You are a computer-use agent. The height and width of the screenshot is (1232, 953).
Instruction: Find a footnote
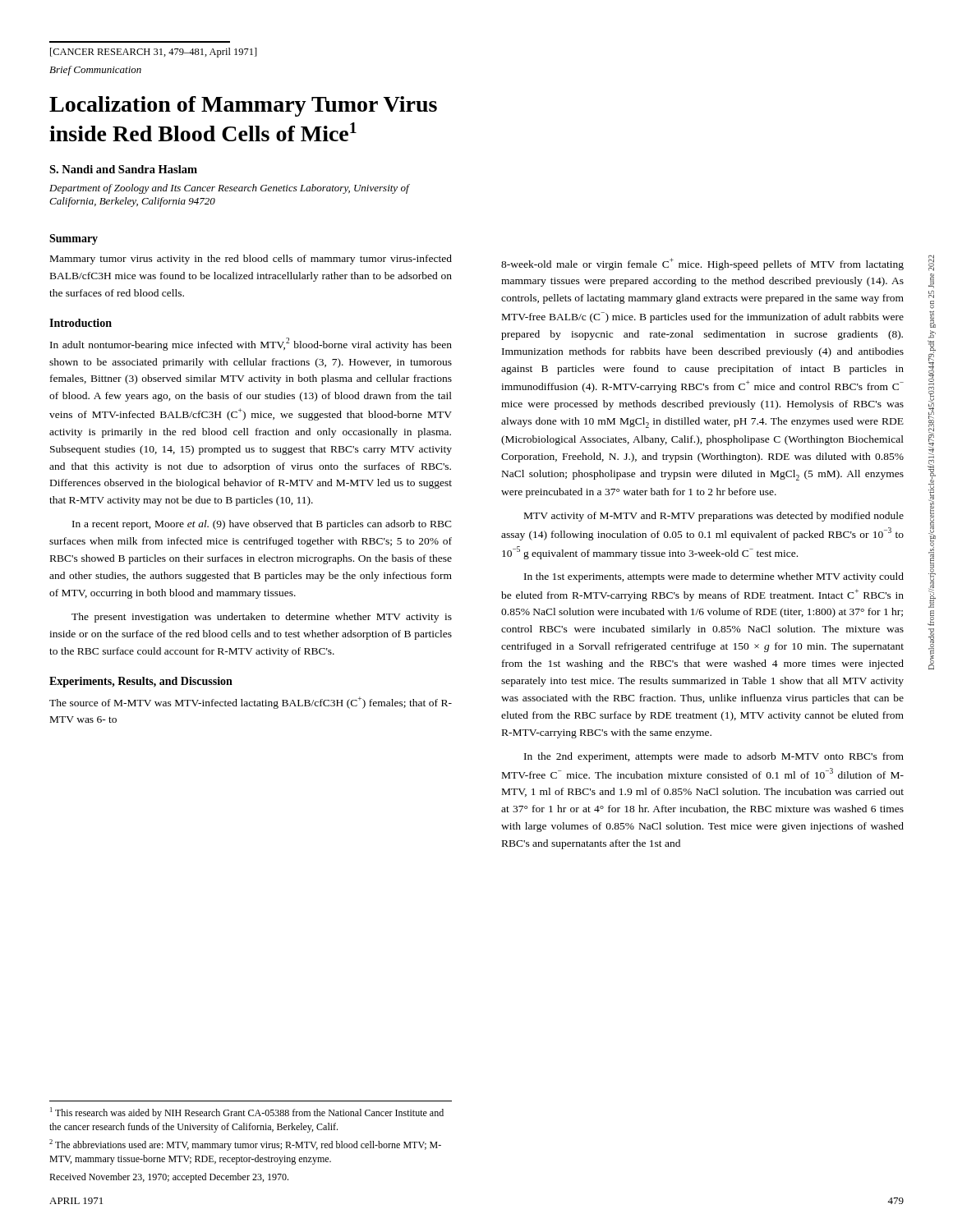coord(251,1145)
